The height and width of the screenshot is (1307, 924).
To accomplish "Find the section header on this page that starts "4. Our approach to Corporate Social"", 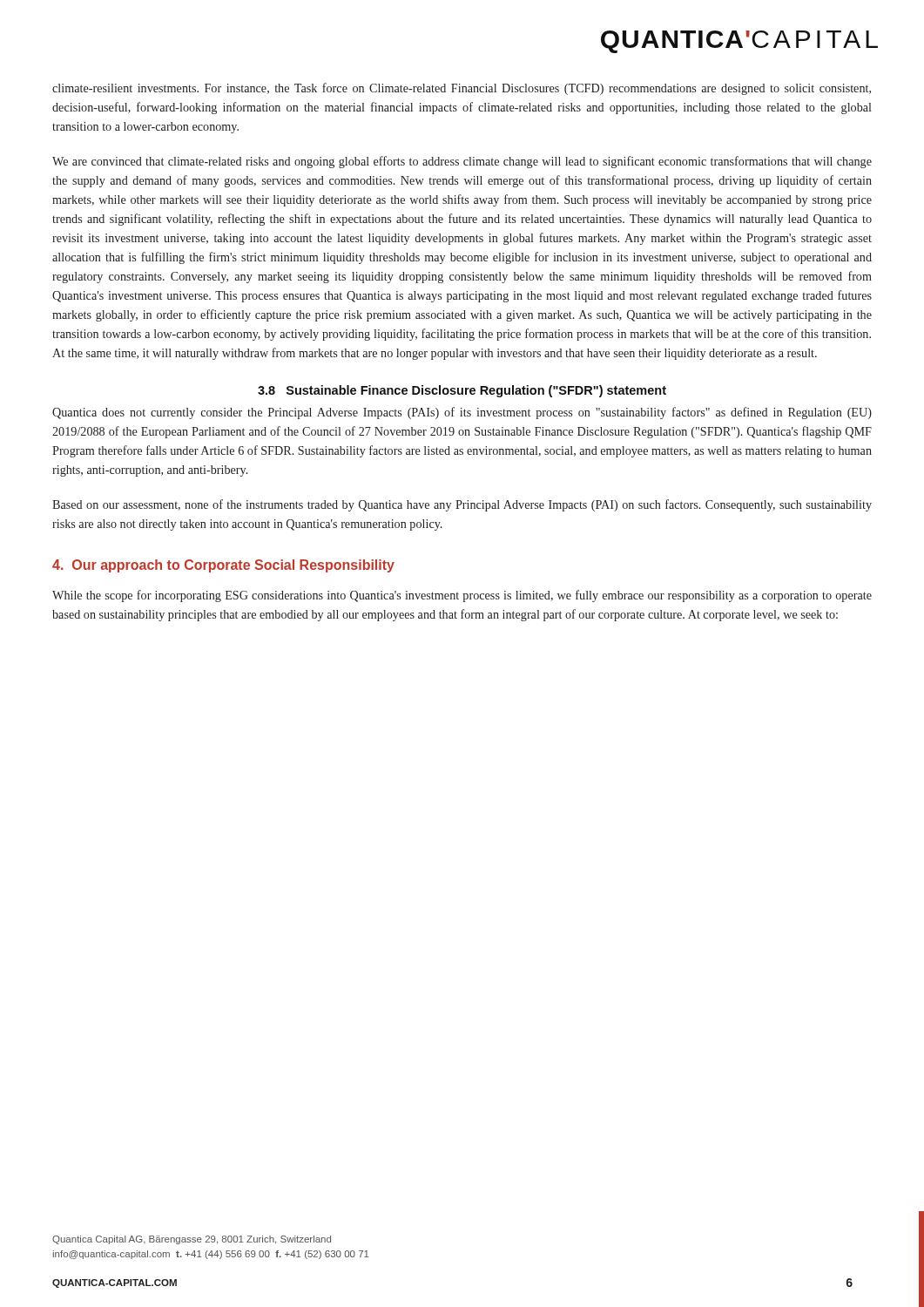I will [x=223, y=565].
